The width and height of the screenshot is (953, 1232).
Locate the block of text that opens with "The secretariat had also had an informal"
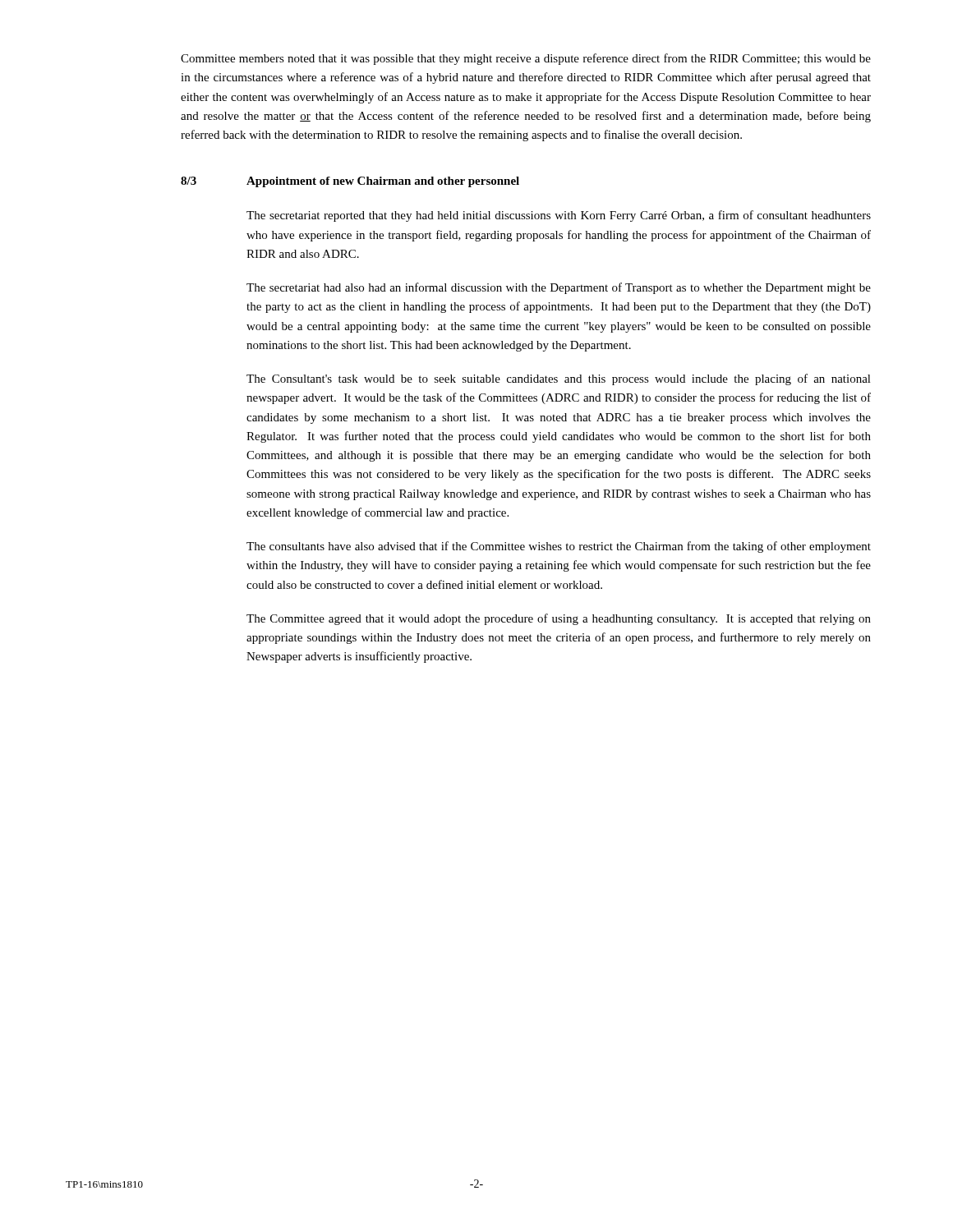[x=559, y=316]
